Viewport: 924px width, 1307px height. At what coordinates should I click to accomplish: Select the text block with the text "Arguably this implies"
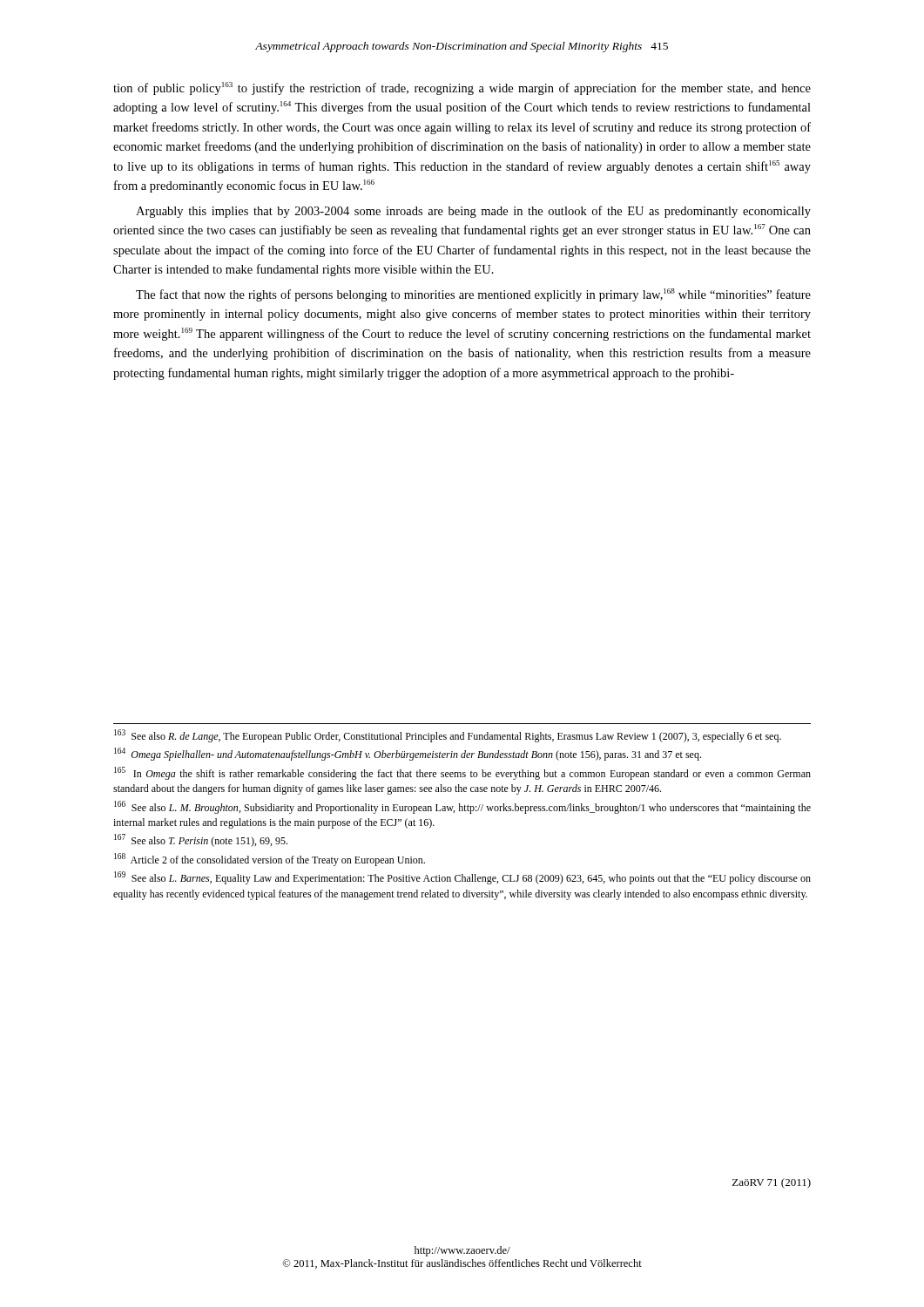click(462, 240)
